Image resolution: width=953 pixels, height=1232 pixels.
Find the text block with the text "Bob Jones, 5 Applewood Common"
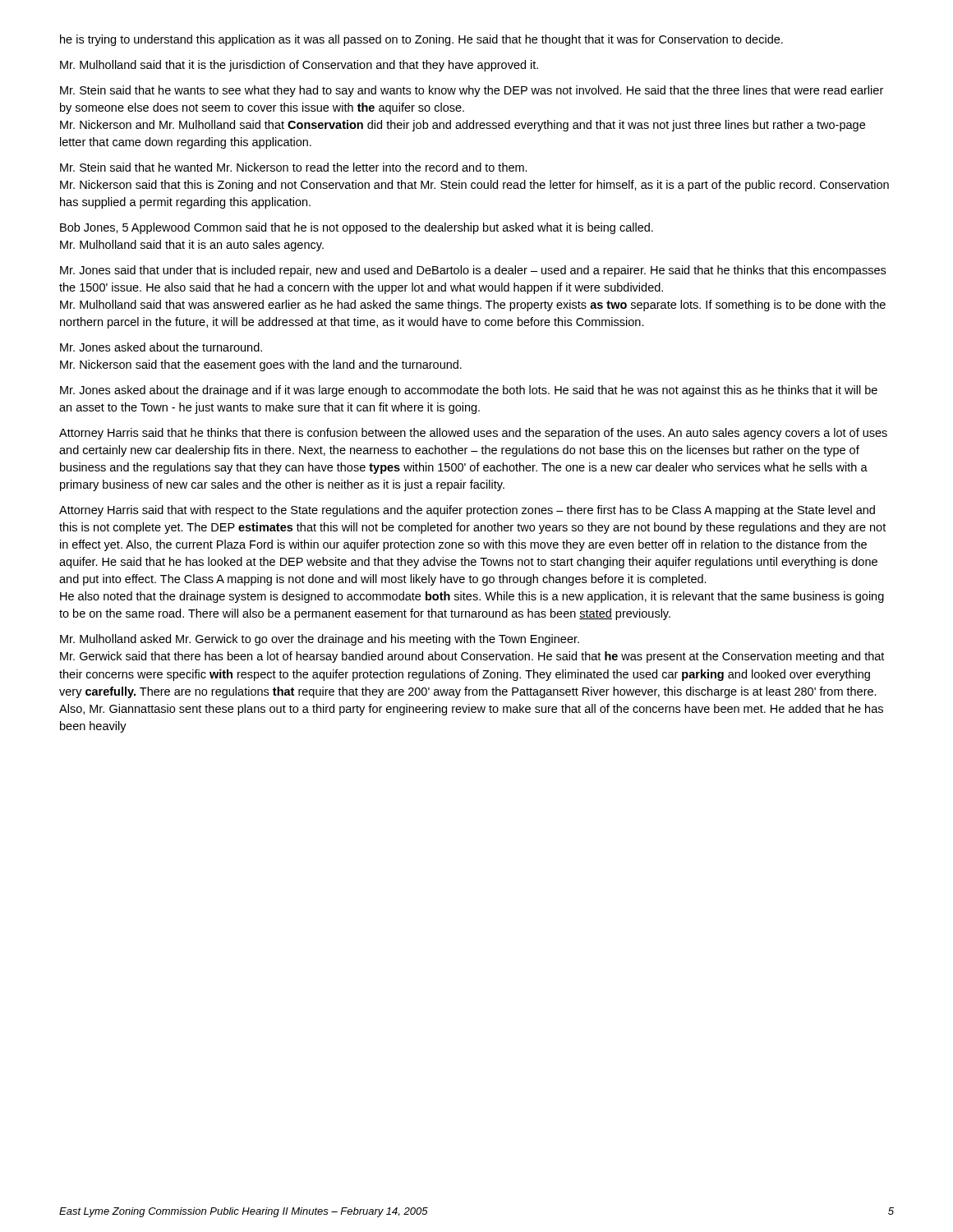click(476, 237)
